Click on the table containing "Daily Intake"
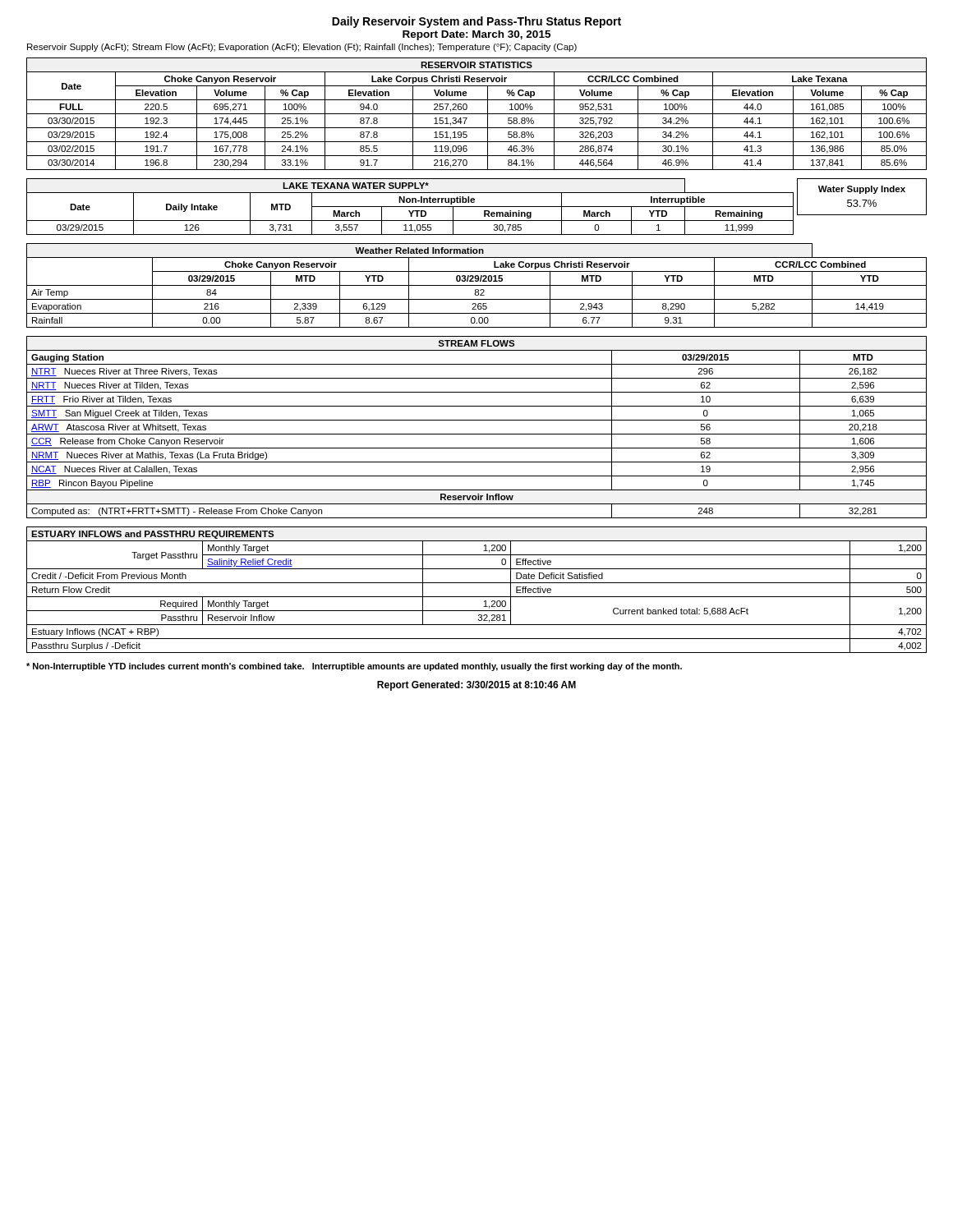Screen dimensions: 1232x953 point(410,207)
